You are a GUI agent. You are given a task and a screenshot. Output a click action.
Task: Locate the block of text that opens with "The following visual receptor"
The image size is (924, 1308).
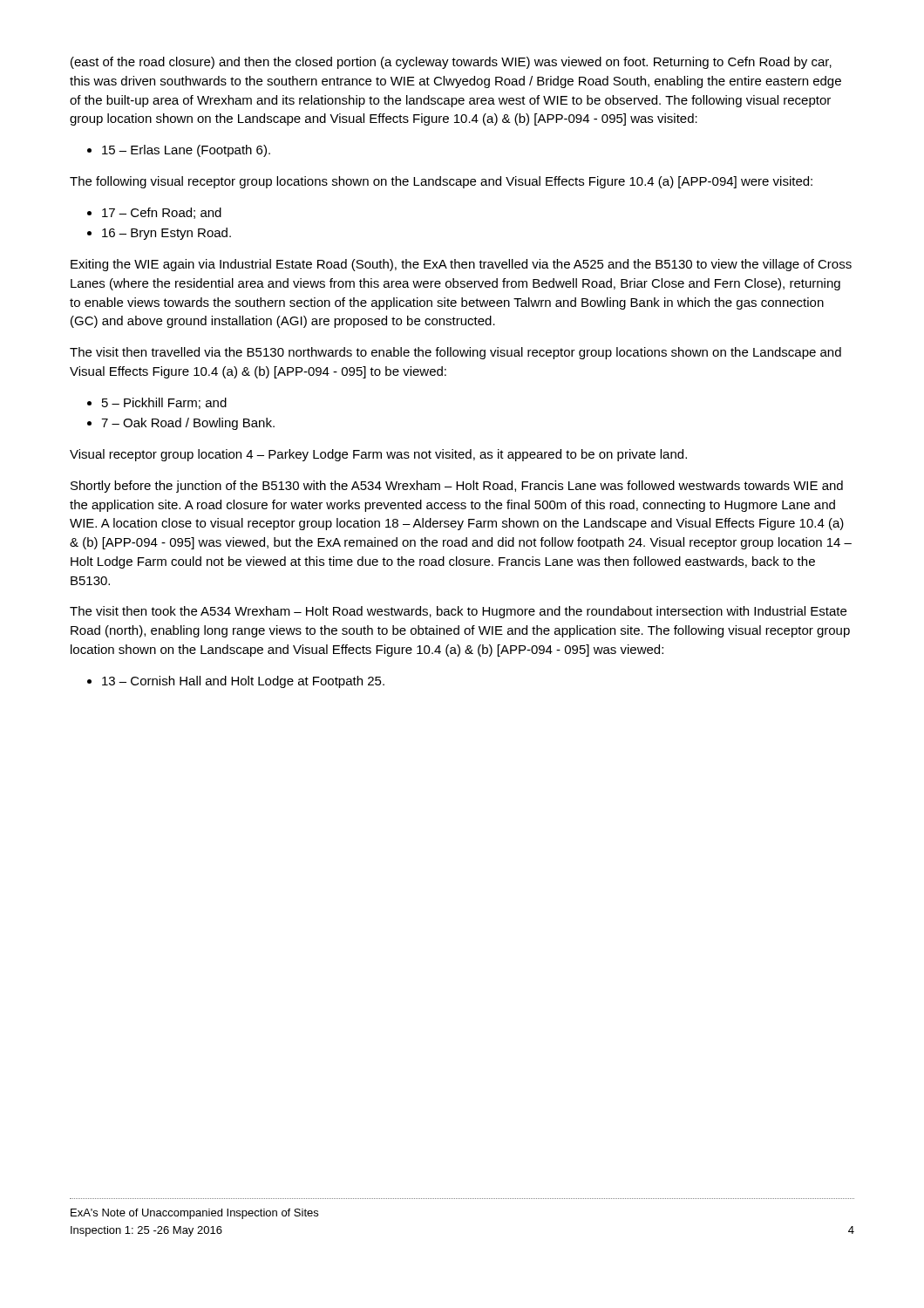tap(442, 181)
